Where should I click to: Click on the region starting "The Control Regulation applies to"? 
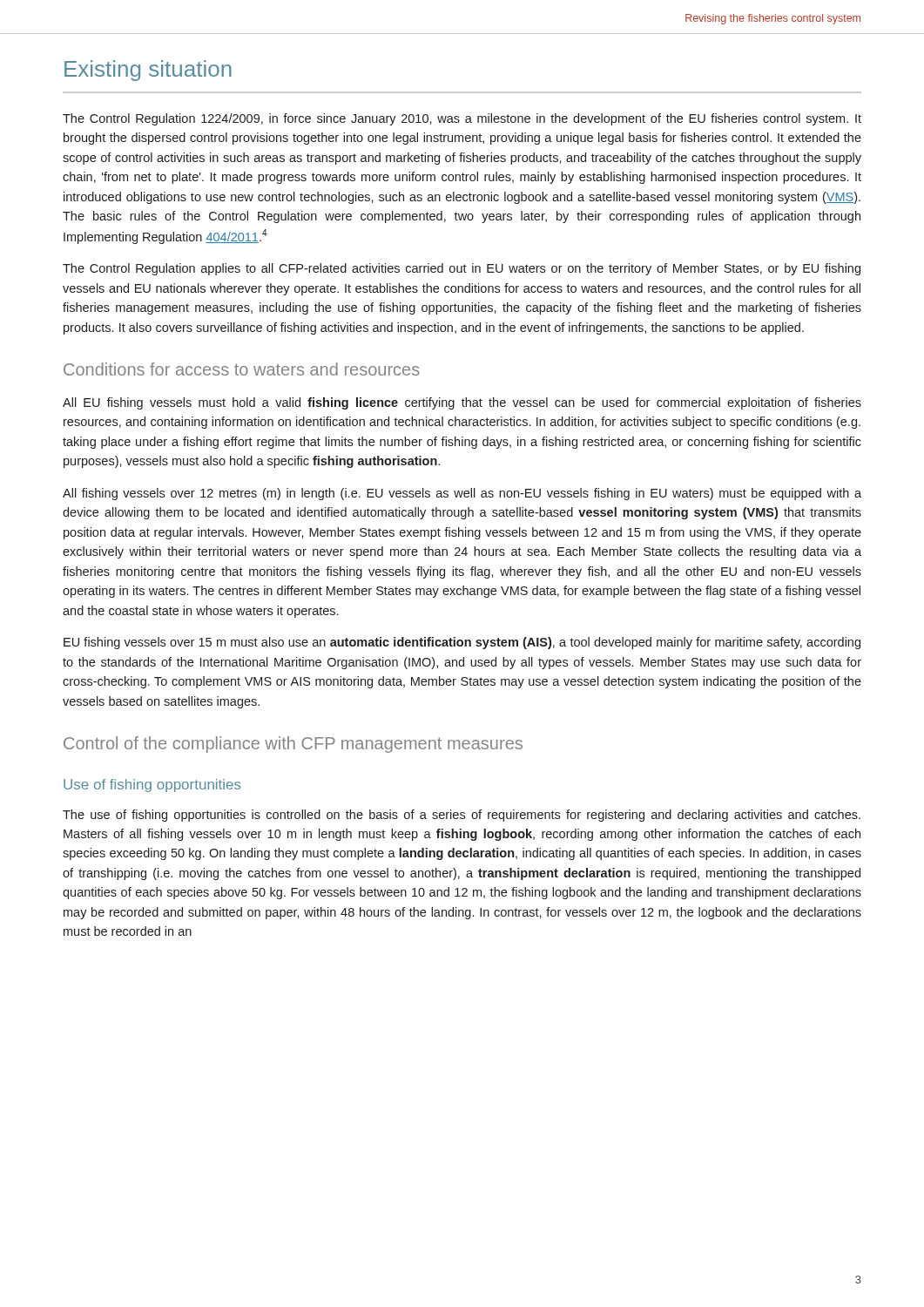pos(462,298)
